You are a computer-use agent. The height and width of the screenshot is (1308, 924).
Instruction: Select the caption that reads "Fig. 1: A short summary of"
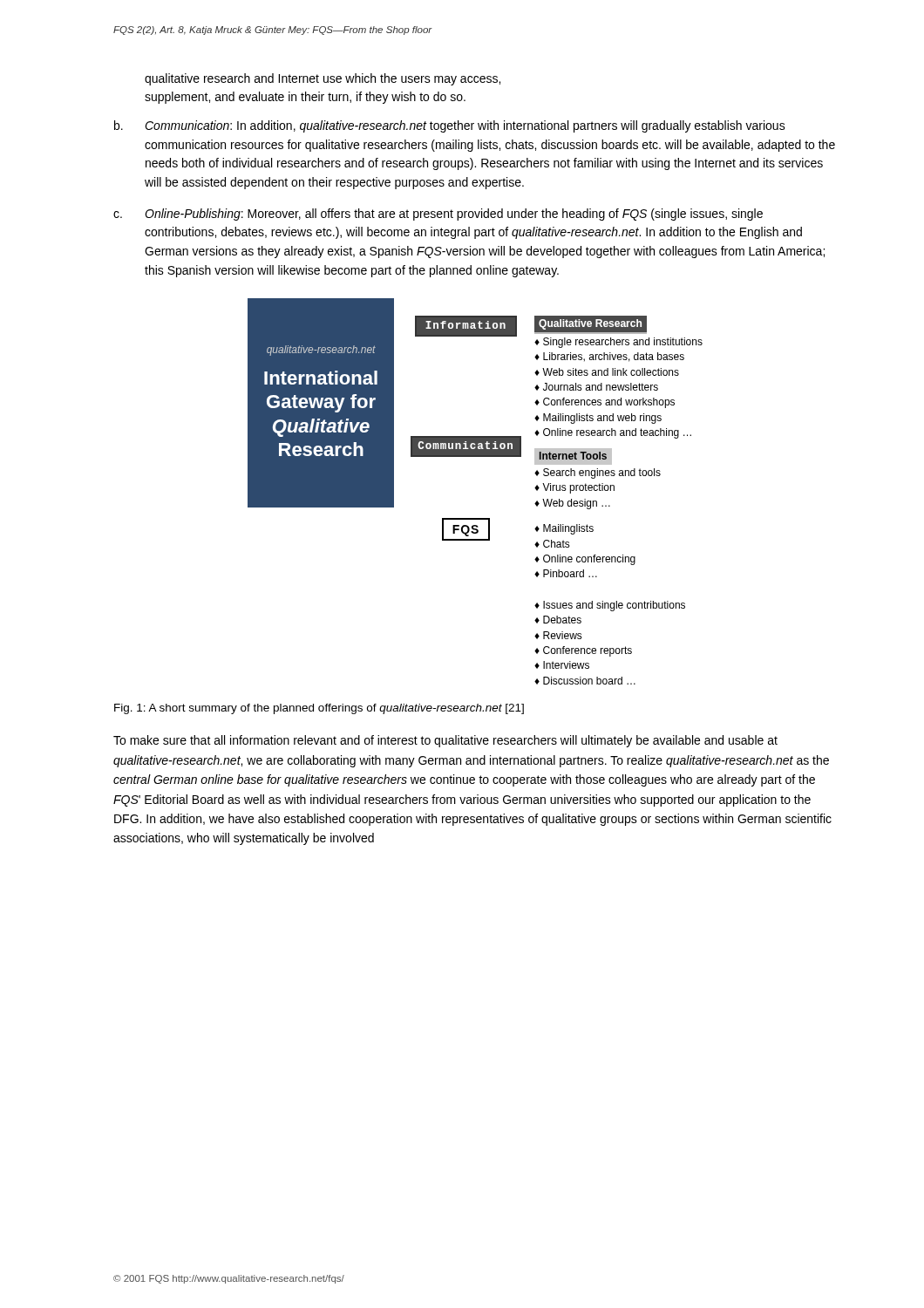[319, 708]
